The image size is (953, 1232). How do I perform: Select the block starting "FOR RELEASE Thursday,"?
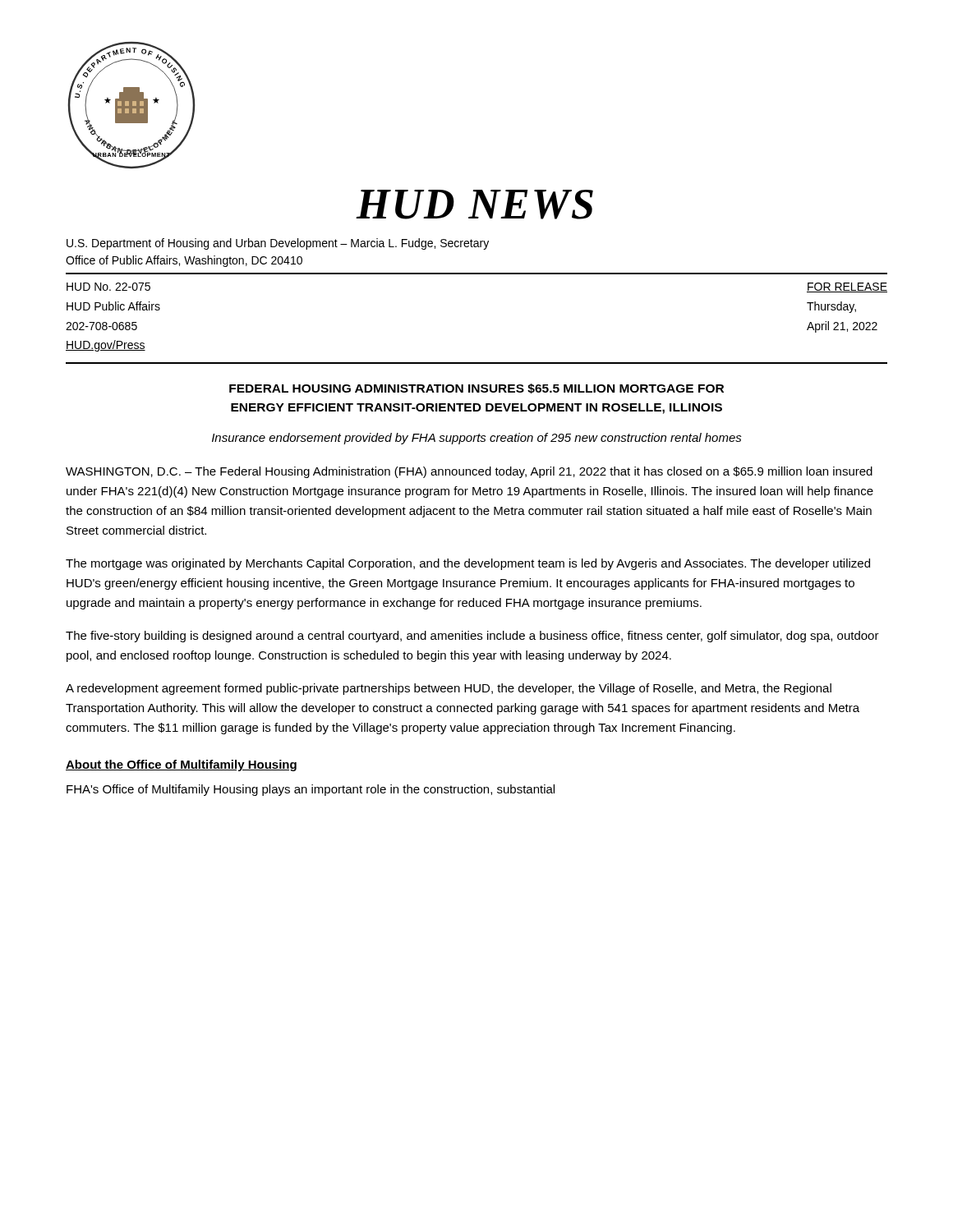(x=847, y=306)
